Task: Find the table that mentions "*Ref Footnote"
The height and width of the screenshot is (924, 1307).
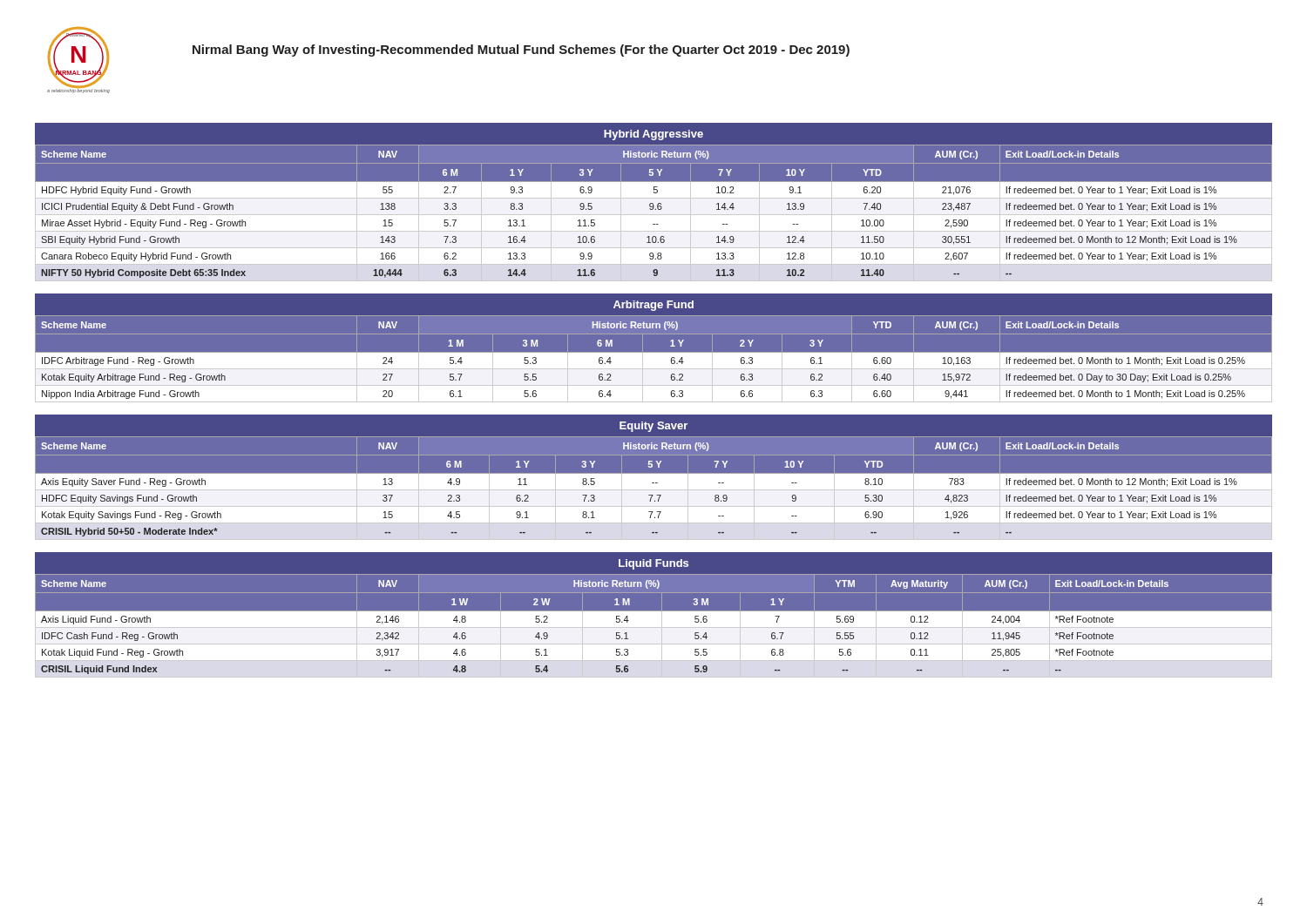Action: tap(654, 626)
